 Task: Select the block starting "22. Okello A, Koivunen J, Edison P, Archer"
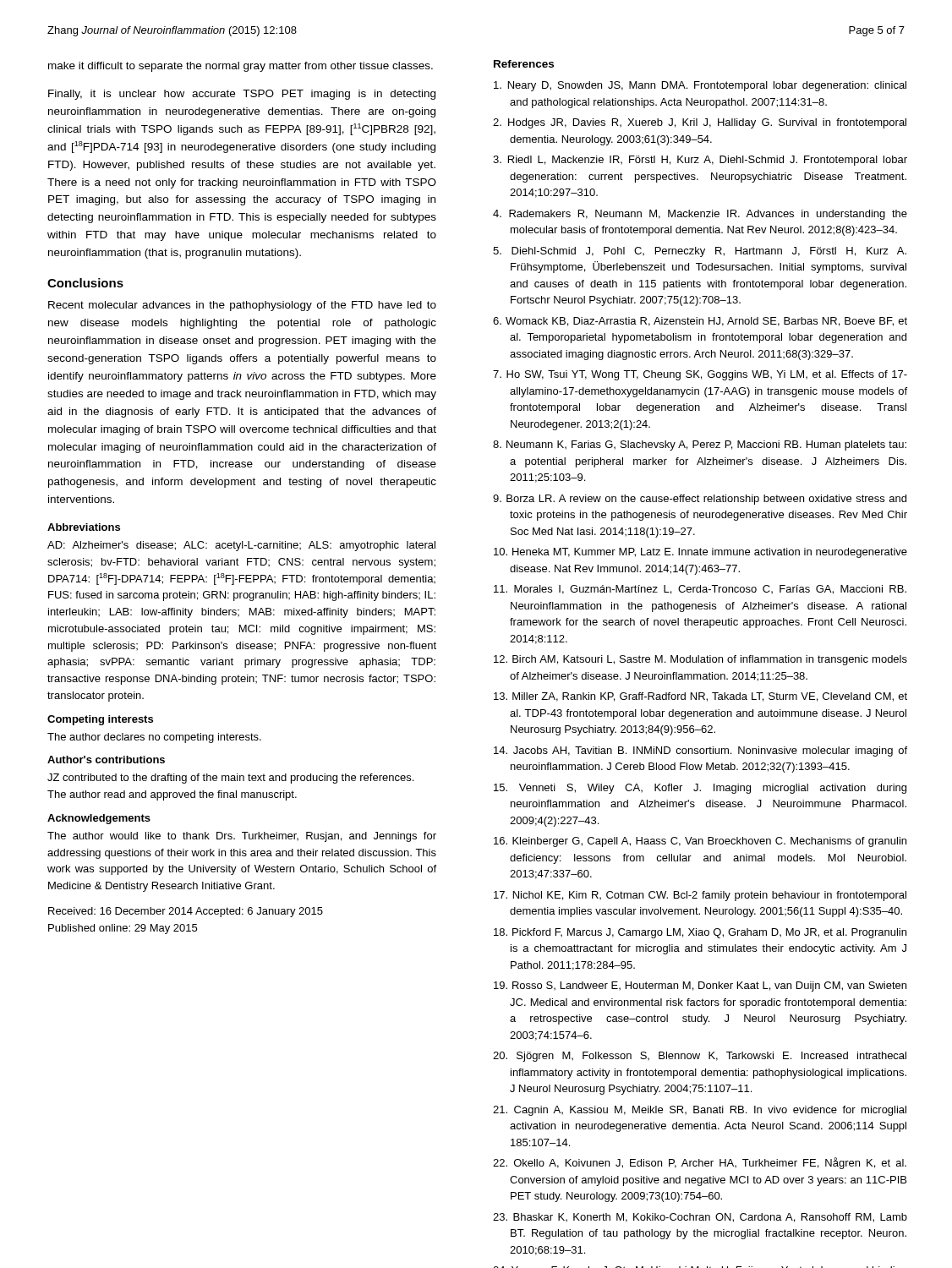click(x=700, y=1179)
